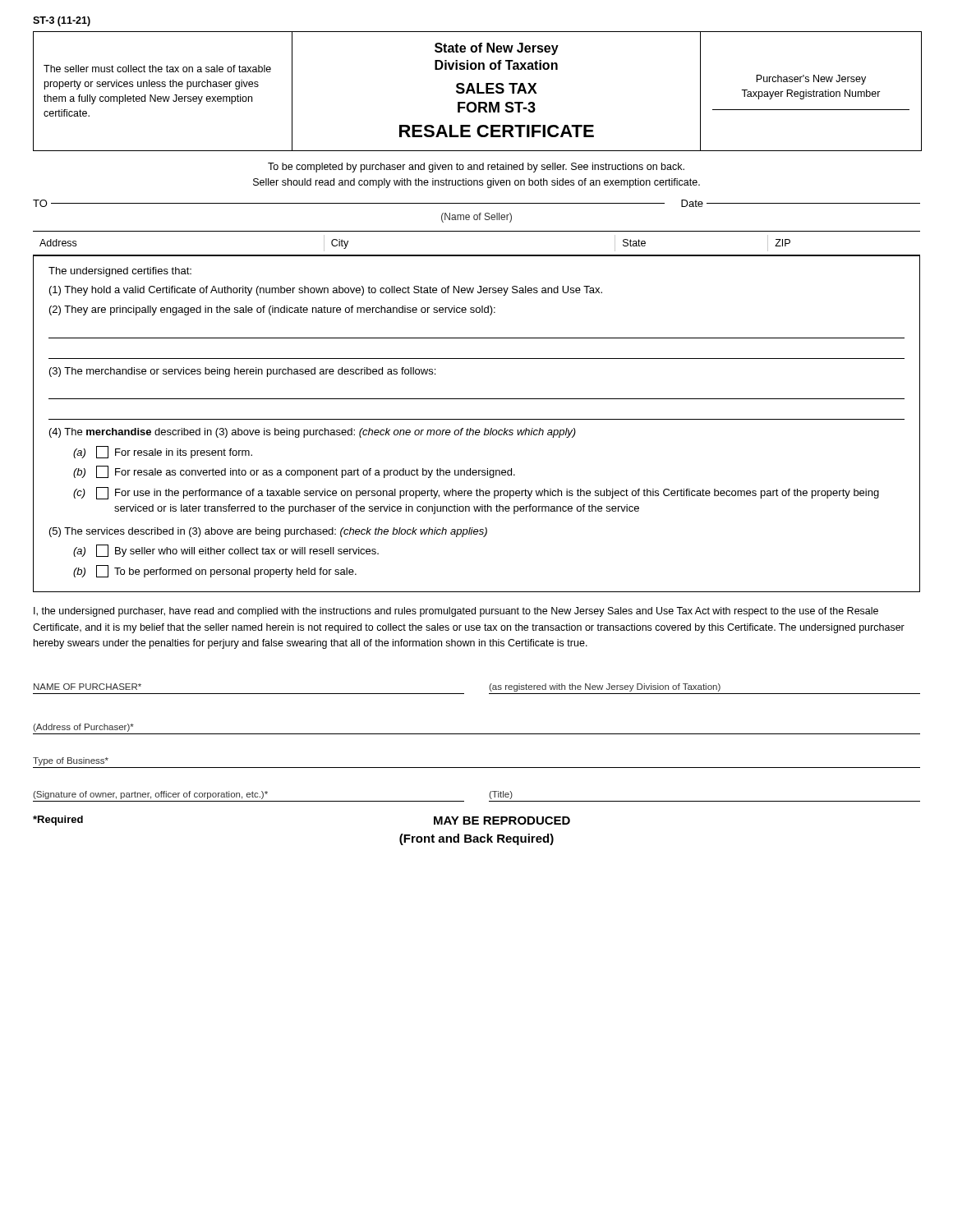Find the passage starting "(Address of Purchaser)*"
This screenshot has width=953, height=1232.
click(x=83, y=728)
